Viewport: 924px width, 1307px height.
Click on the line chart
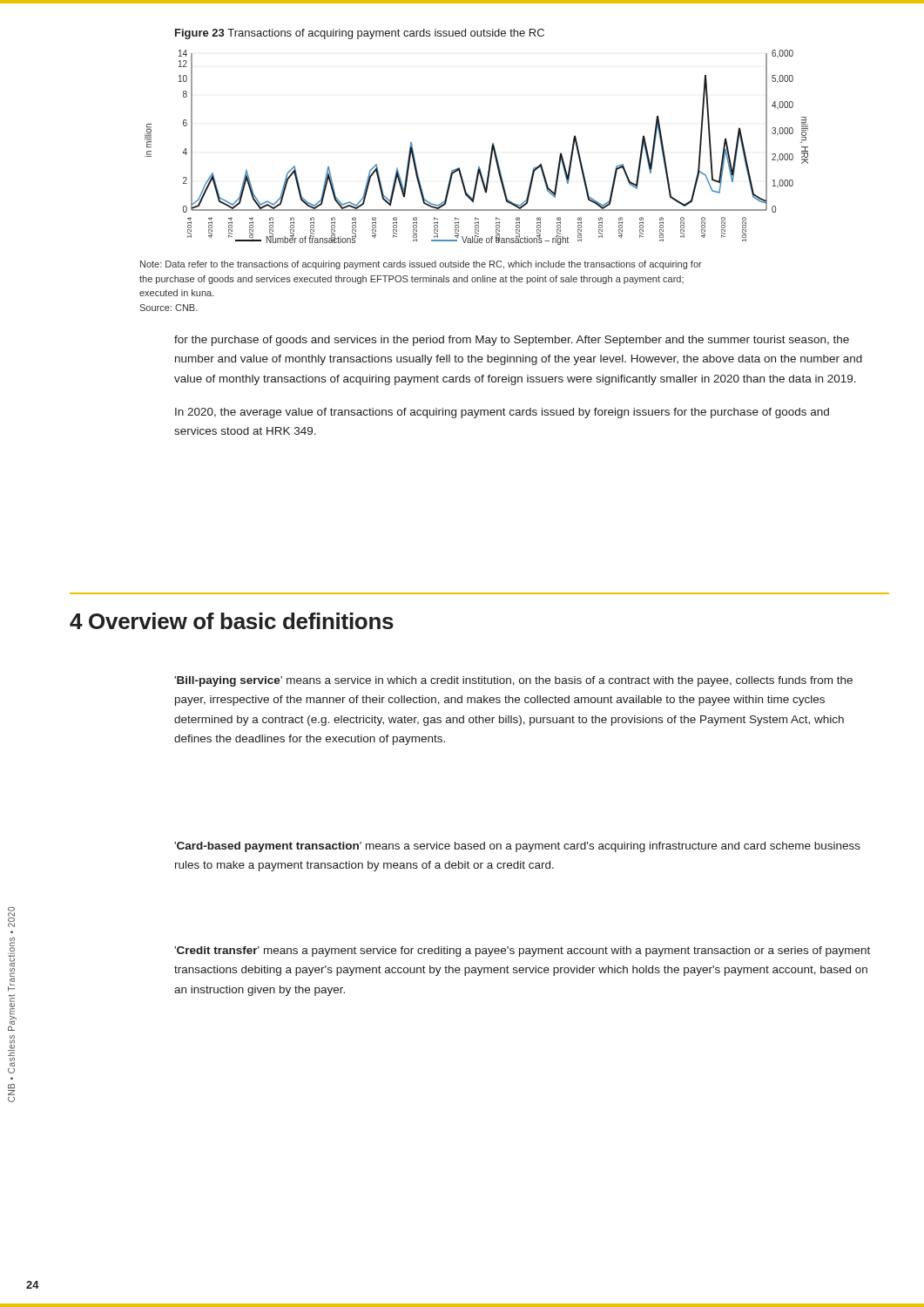[510, 149]
